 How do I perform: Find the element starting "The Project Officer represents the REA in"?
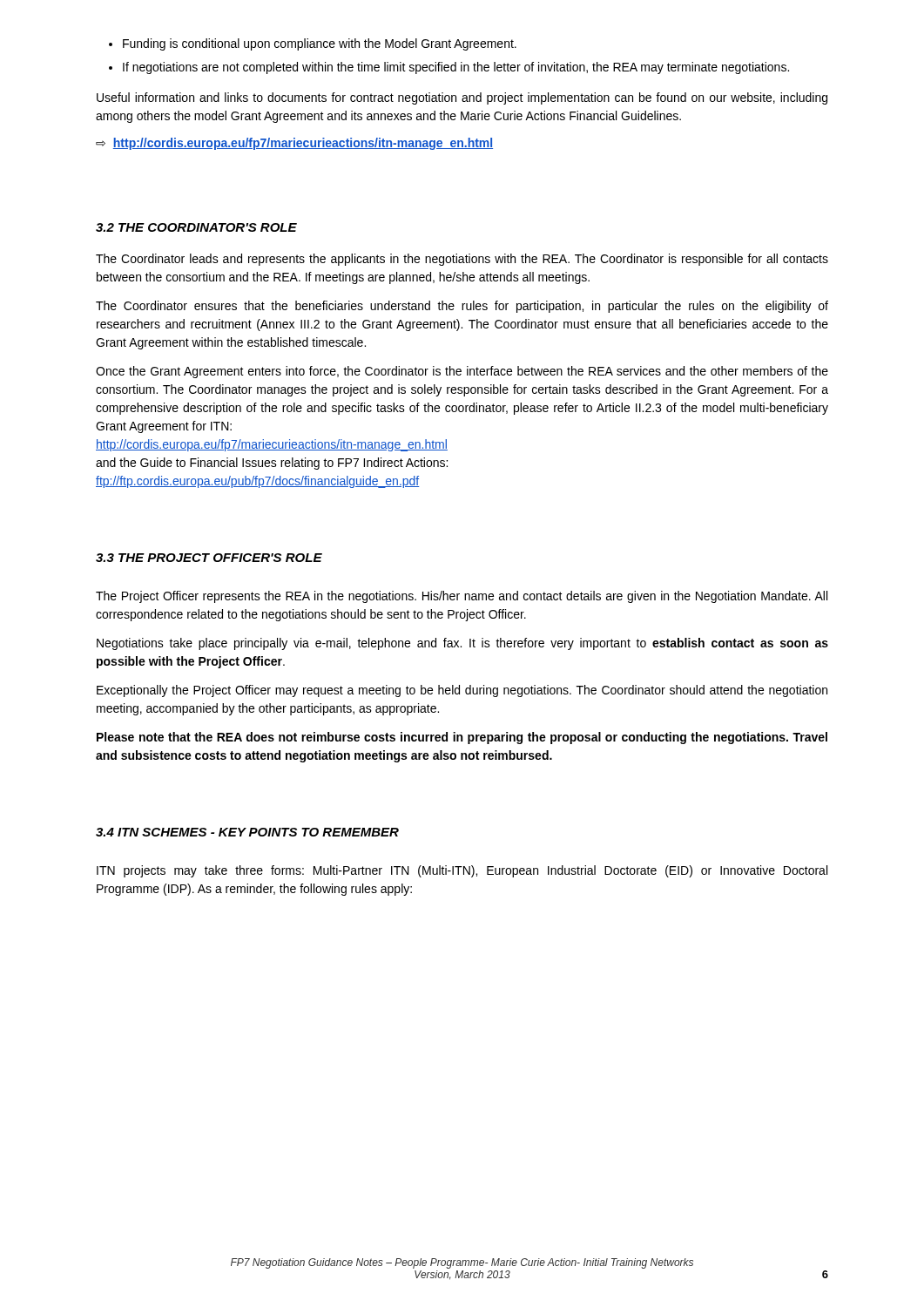pyautogui.click(x=462, y=605)
